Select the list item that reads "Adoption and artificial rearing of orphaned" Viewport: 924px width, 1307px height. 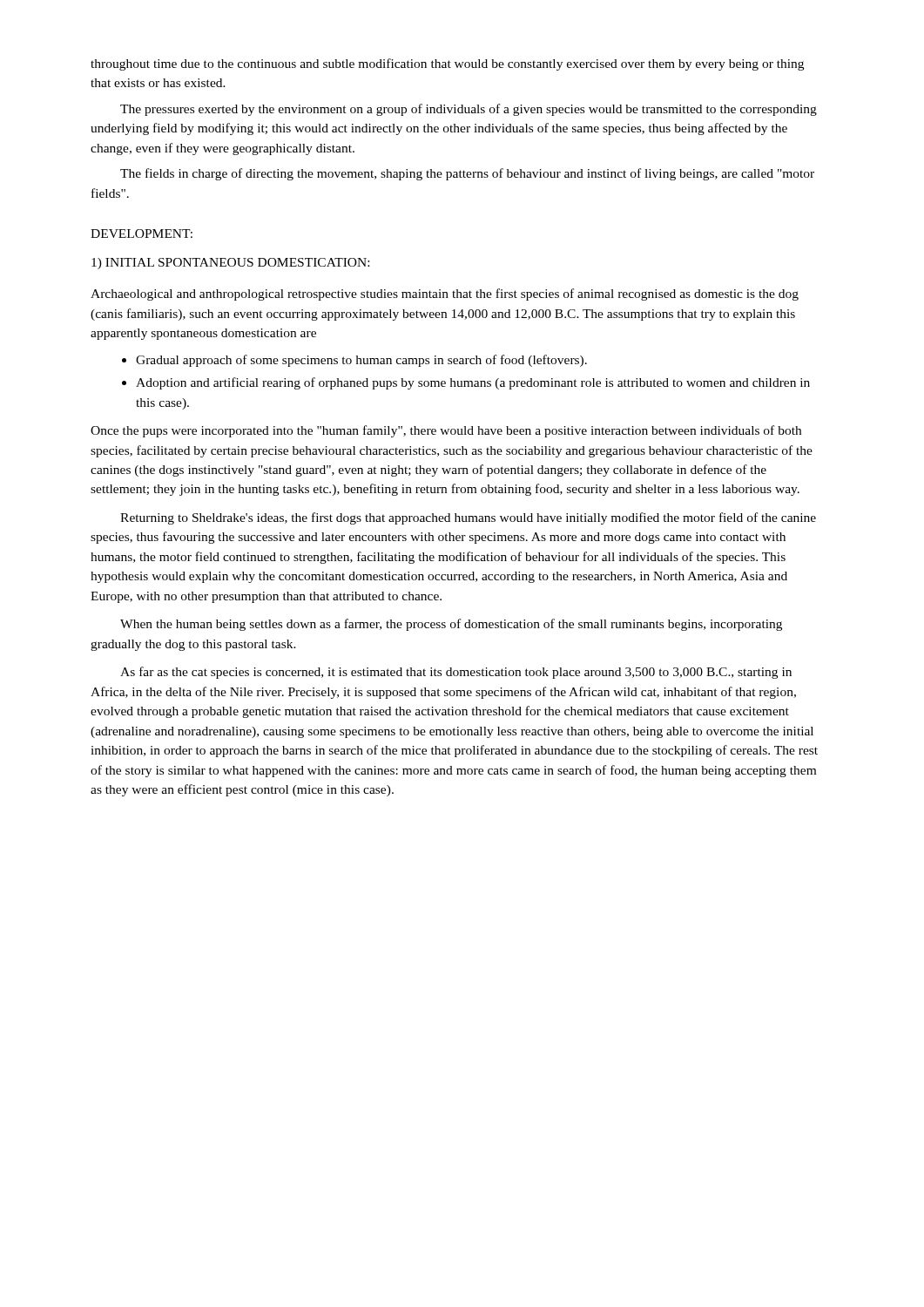pos(473,392)
